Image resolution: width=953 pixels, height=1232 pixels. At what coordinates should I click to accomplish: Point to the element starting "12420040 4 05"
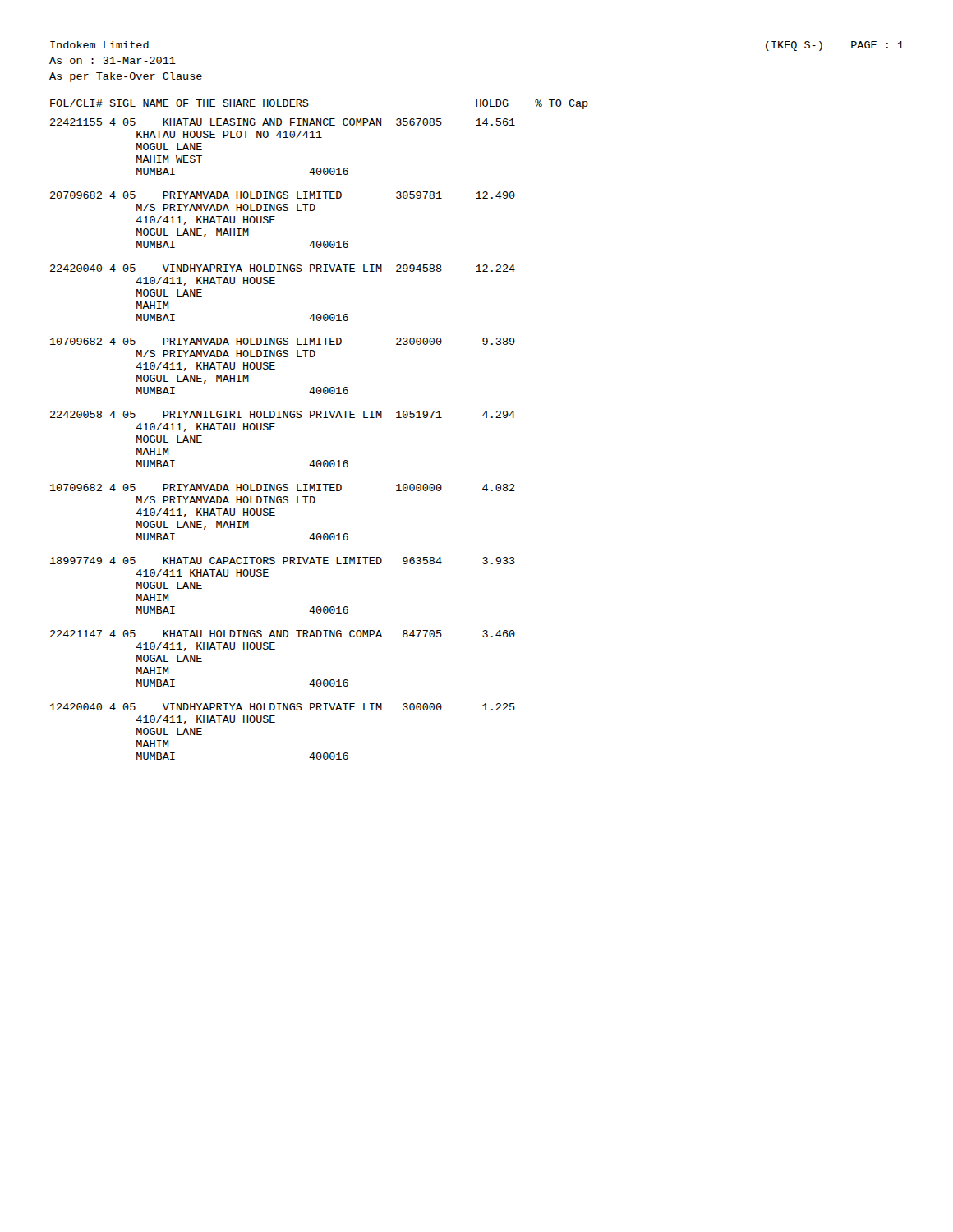click(283, 707)
